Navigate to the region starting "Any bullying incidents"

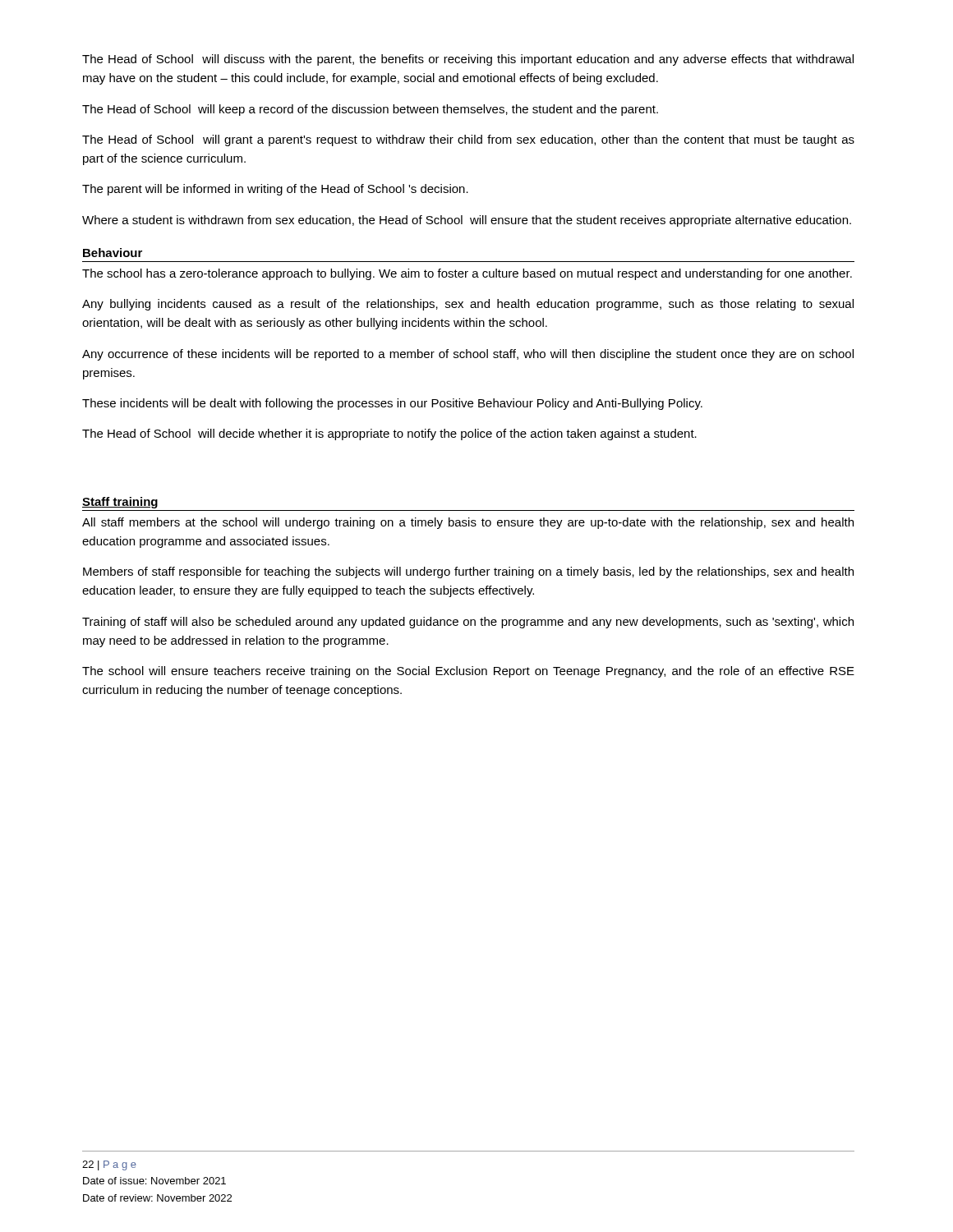point(468,313)
